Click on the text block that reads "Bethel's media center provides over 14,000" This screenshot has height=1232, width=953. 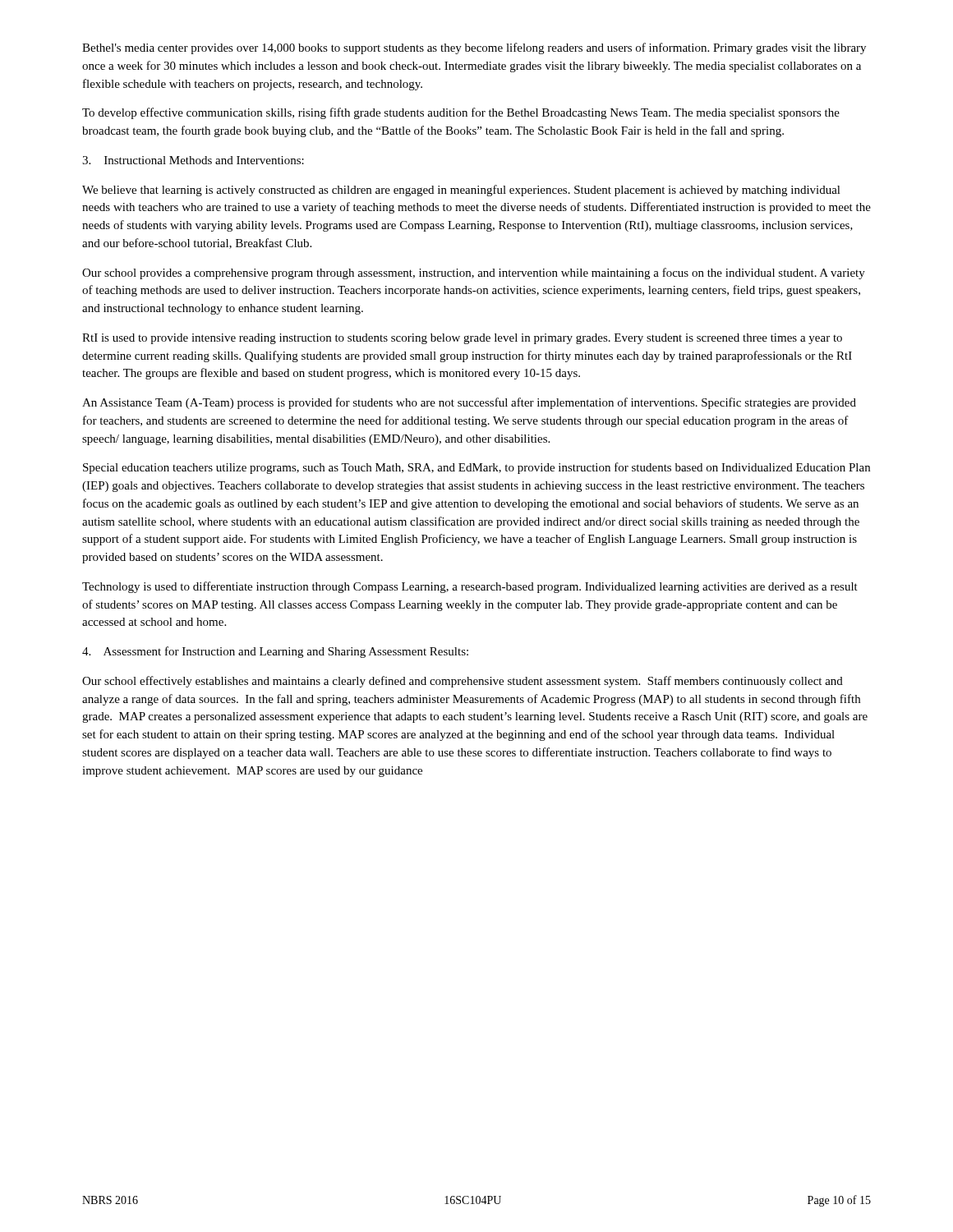(474, 65)
